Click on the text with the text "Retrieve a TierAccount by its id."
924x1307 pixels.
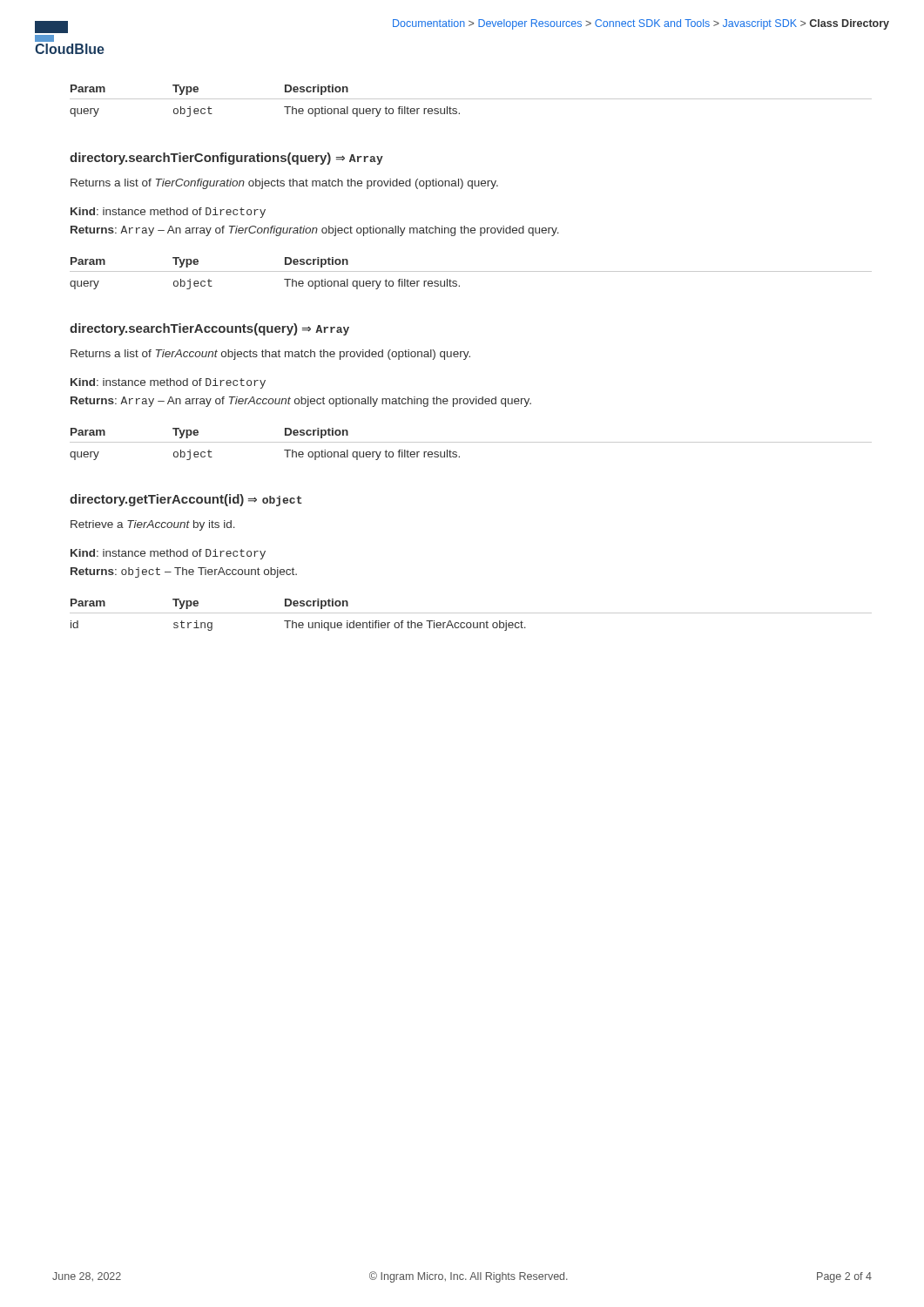pyautogui.click(x=153, y=524)
